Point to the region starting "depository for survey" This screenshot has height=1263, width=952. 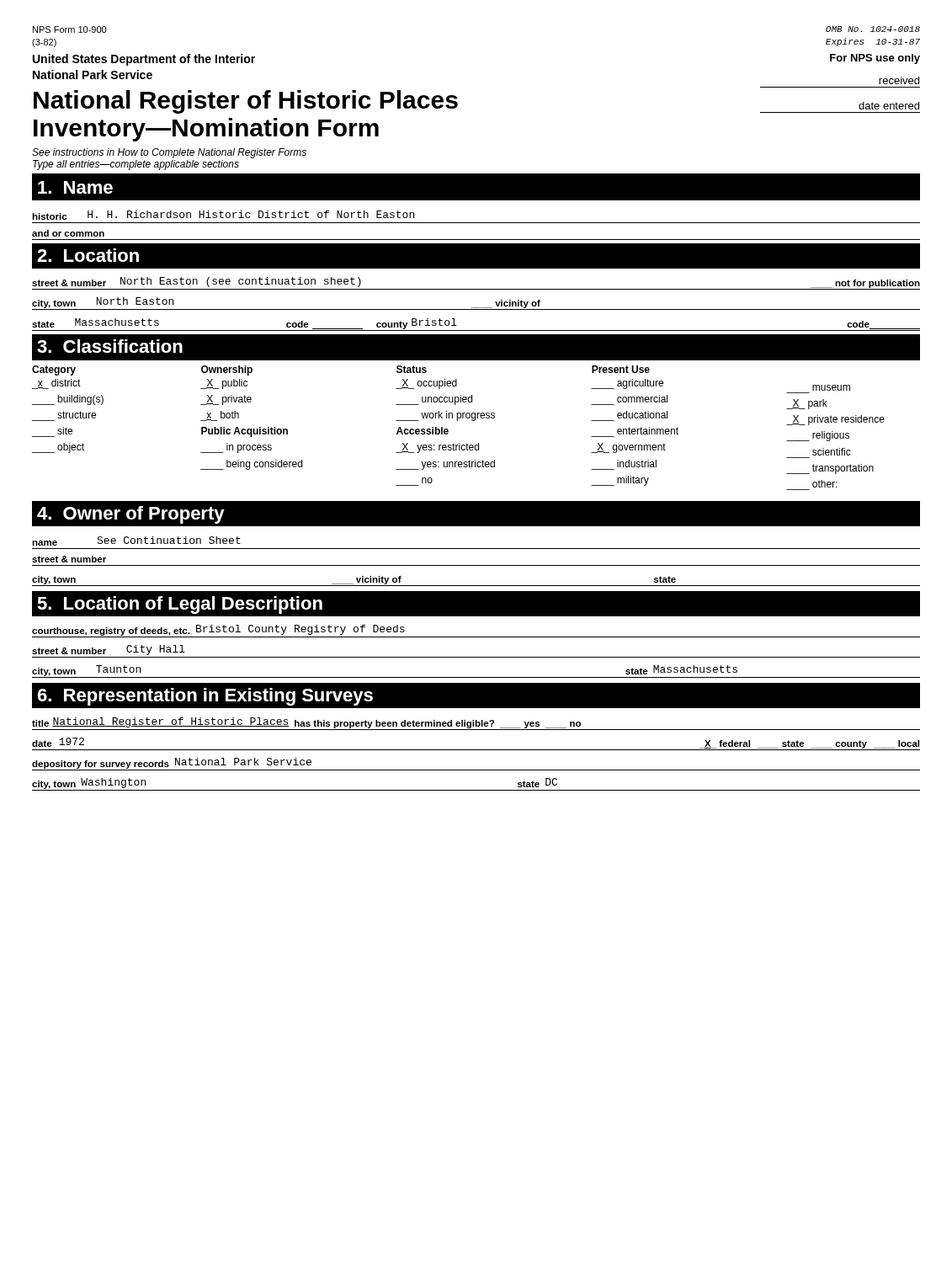tap(172, 762)
